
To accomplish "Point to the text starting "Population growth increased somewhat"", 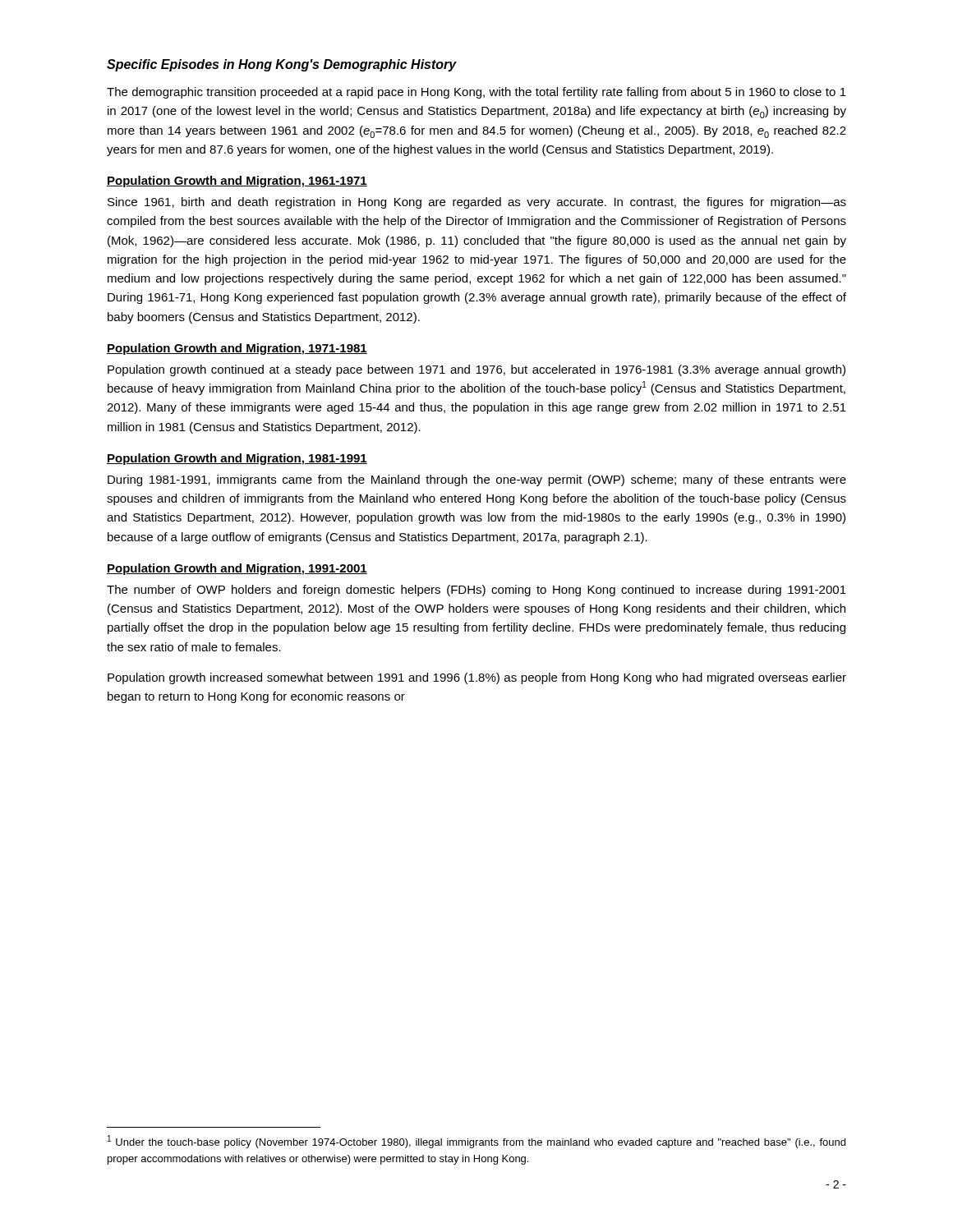I will 476,687.
